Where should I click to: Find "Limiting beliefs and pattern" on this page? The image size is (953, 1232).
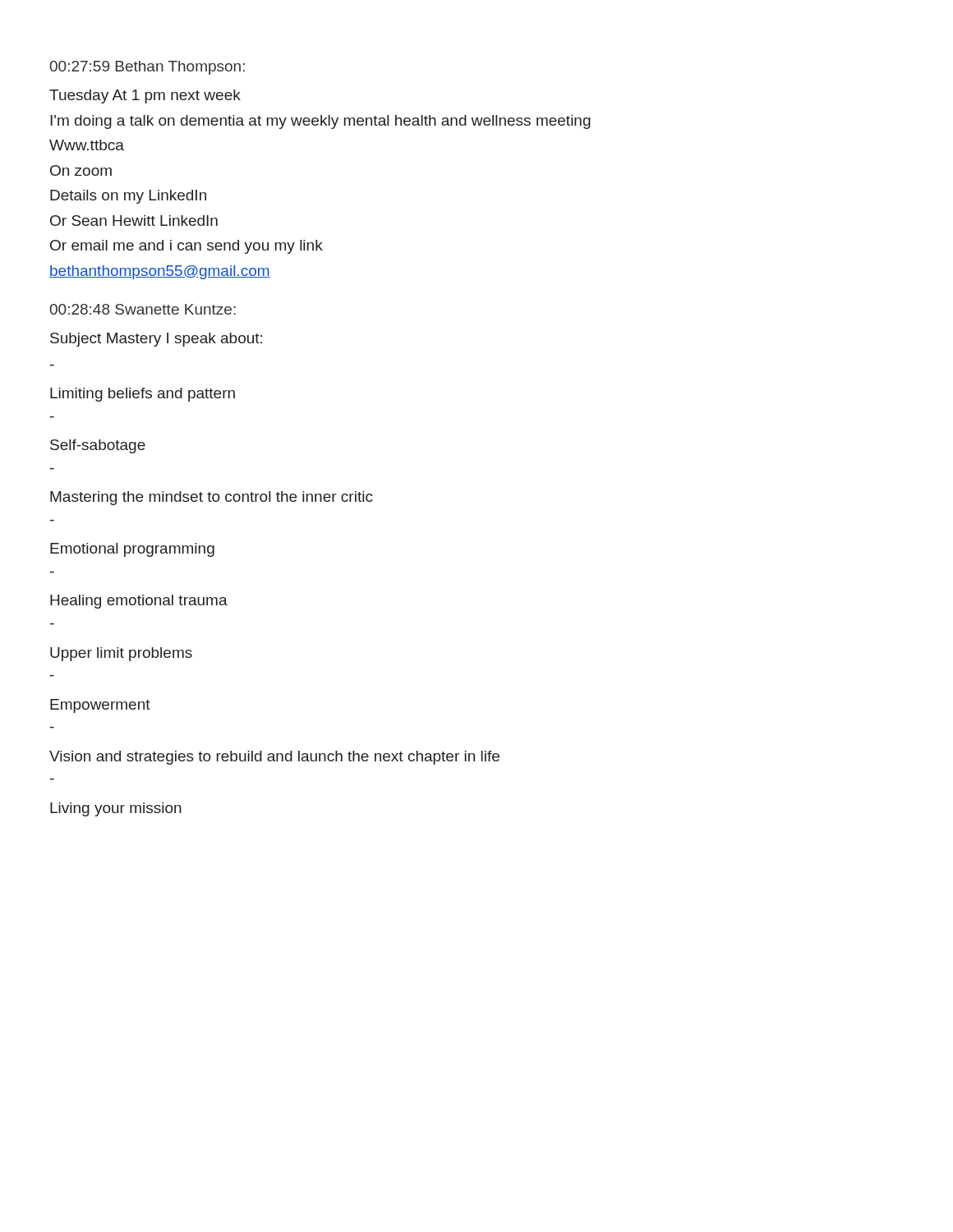coord(143,393)
